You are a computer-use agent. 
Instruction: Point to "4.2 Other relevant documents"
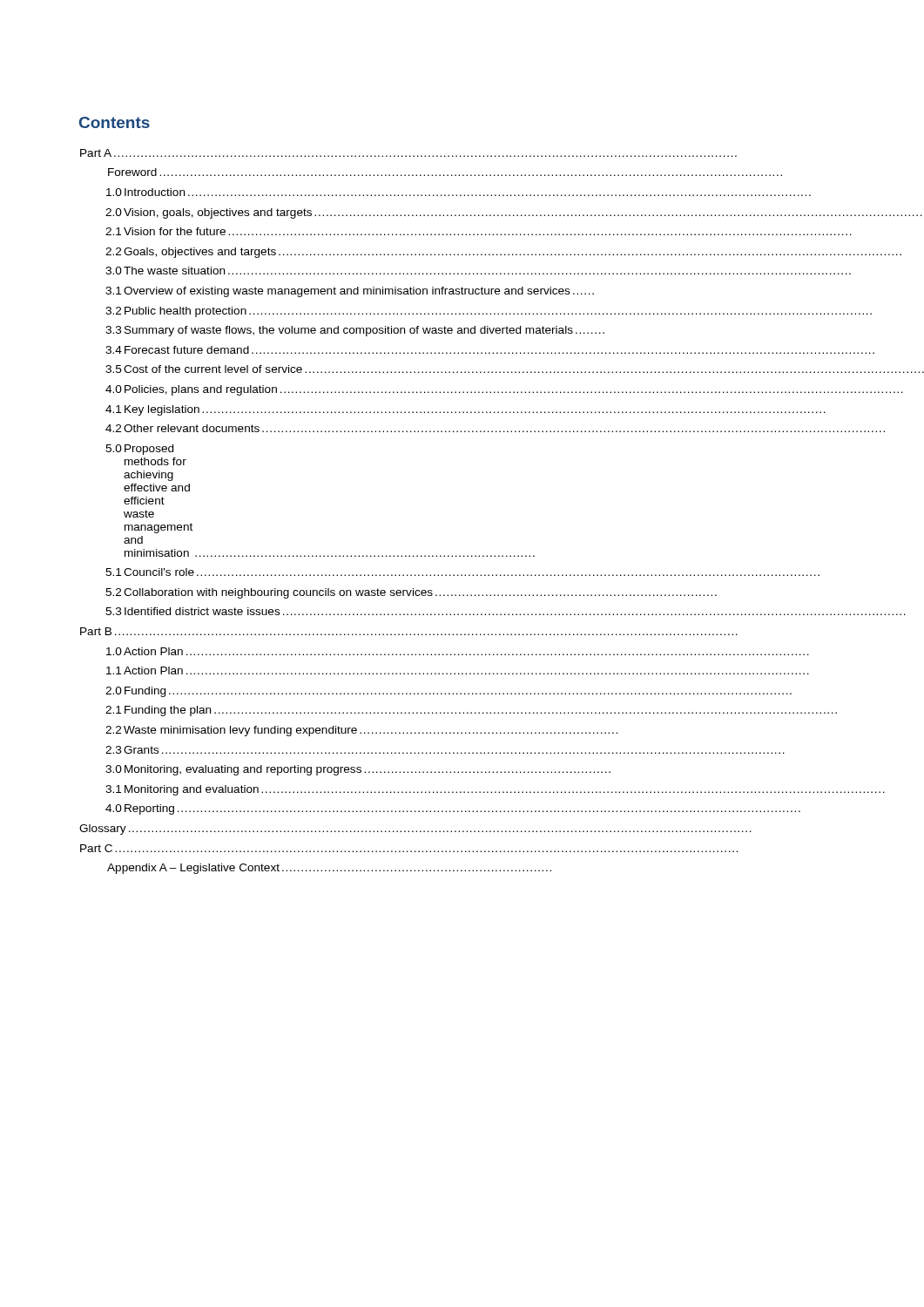point(514,428)
